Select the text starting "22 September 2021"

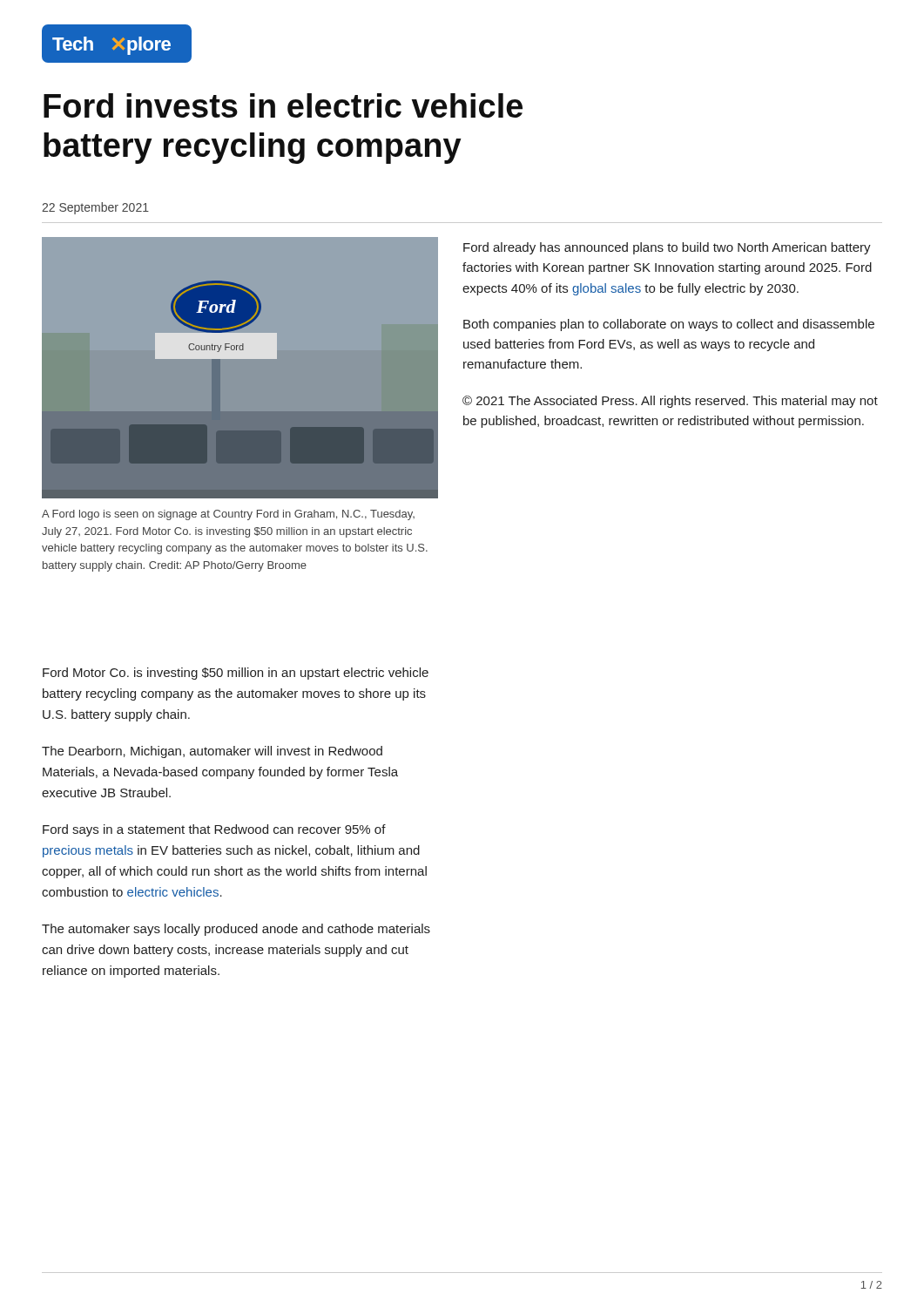point(95,207)
